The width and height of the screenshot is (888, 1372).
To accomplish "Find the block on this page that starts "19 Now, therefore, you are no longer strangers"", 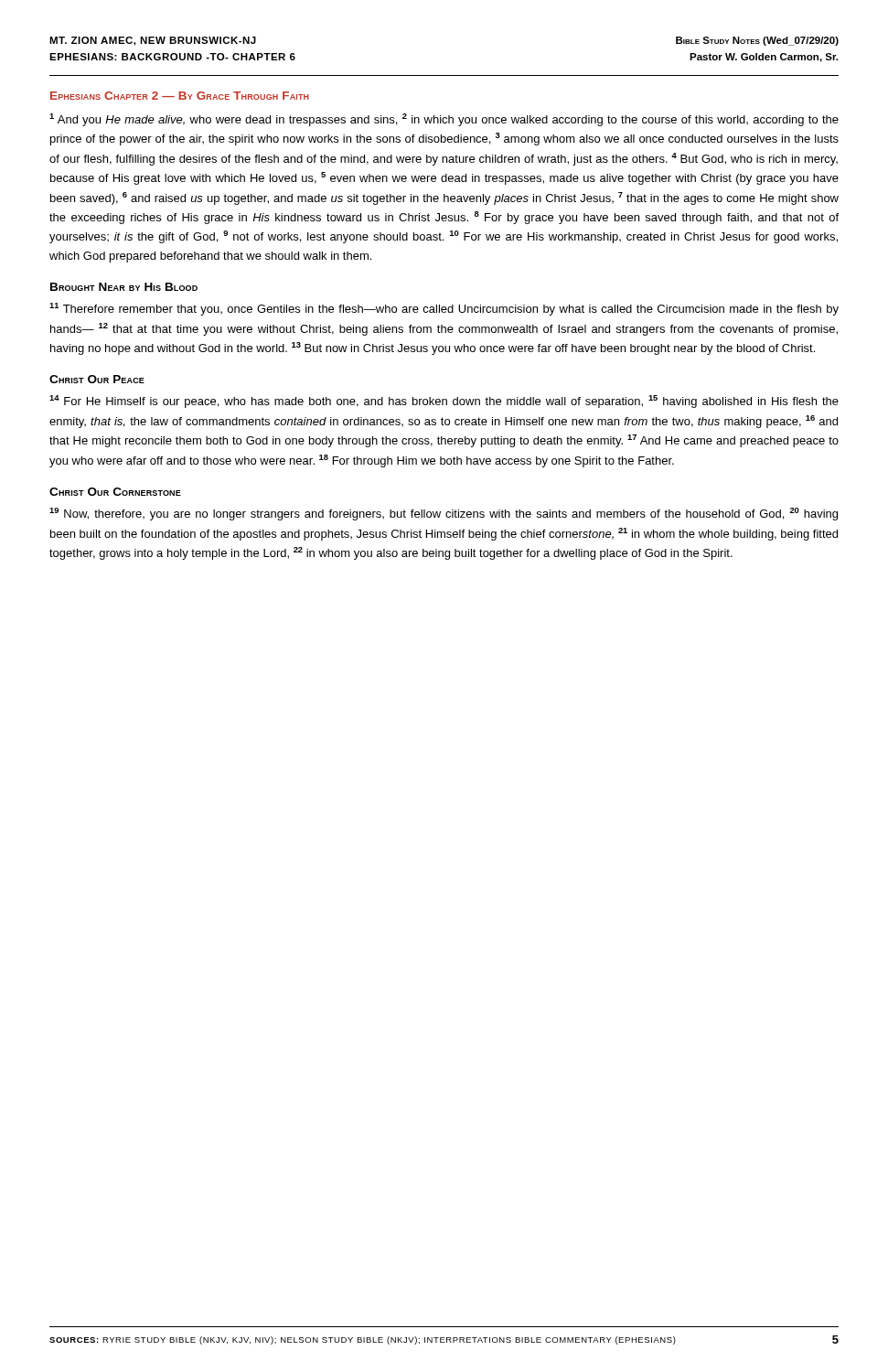I will pyautogui.click(x=444, y=533).
